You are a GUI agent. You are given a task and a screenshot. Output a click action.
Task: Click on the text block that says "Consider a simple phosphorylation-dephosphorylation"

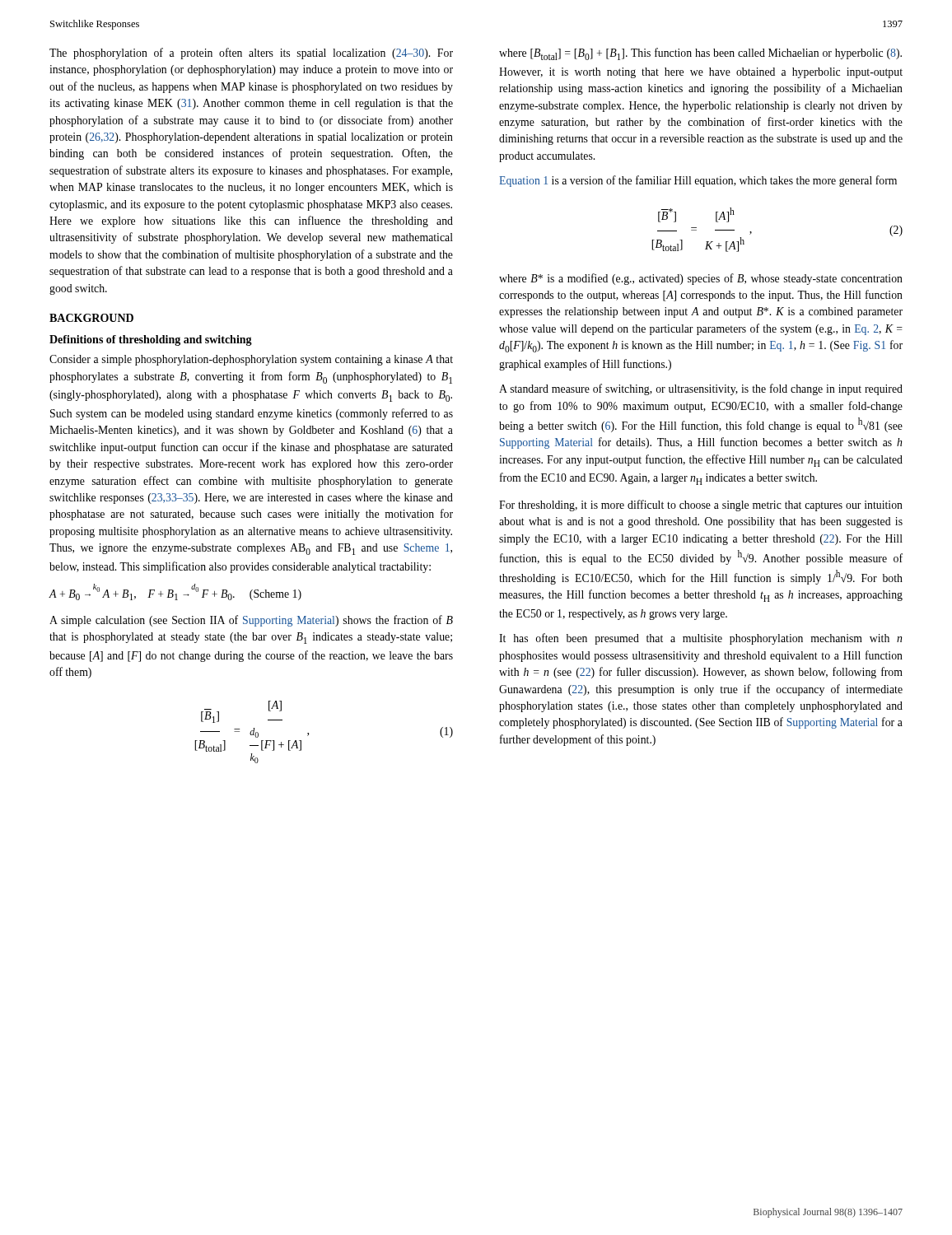251,464
